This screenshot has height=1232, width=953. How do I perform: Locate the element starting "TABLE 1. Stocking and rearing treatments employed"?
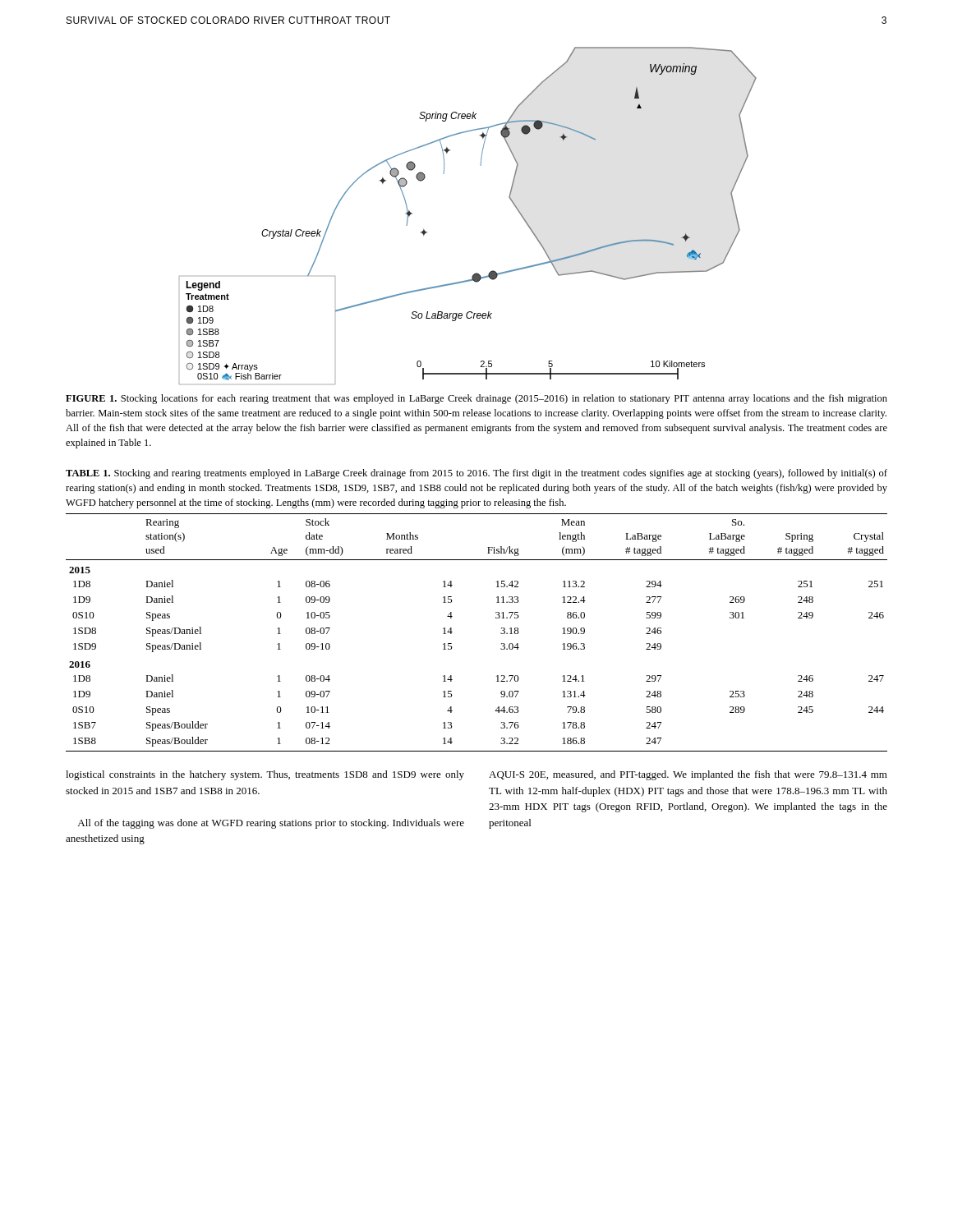tap(476, 488)
